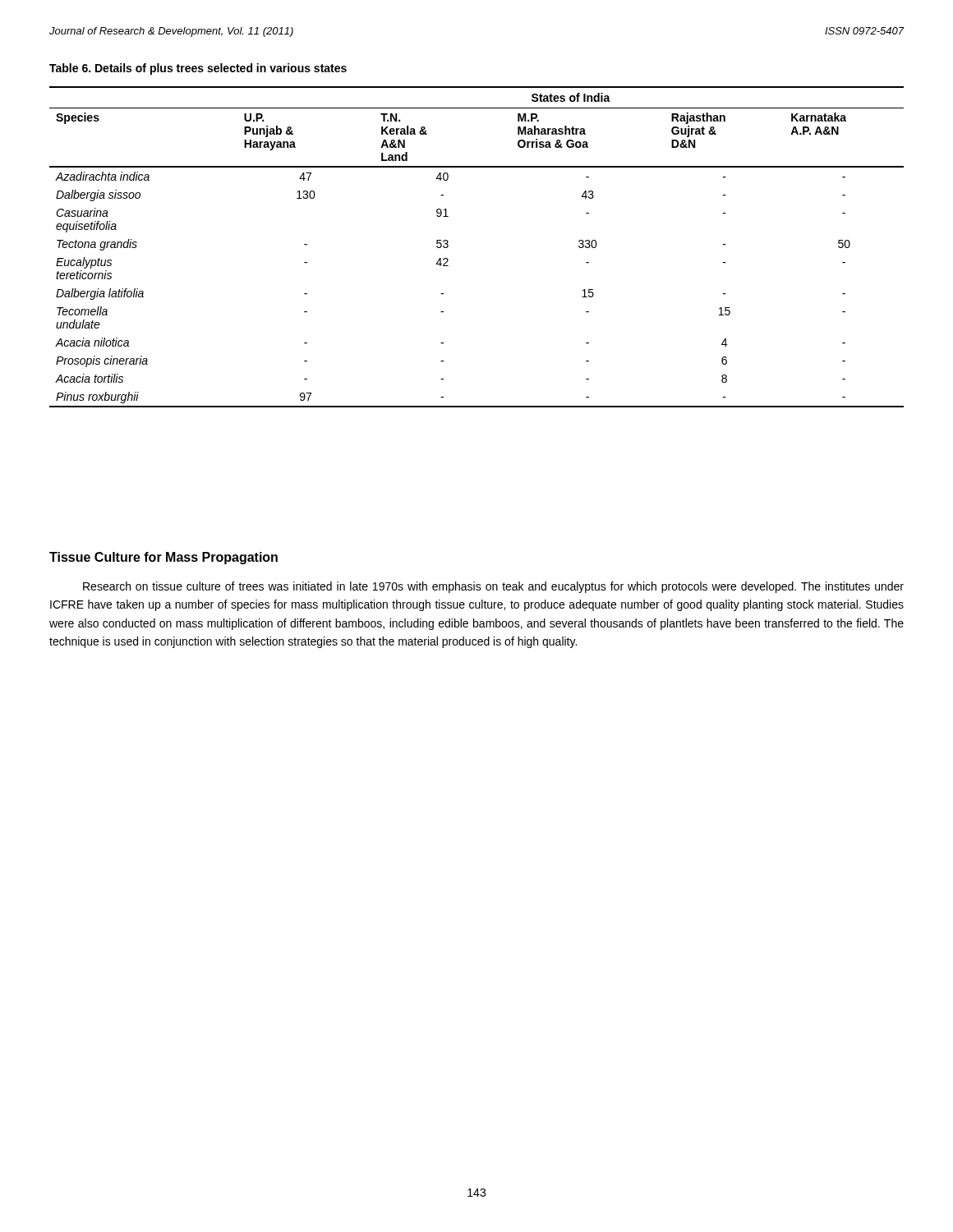The height and width of the screenshot is (1232, 953).
Task: Select the table that reads "Casuarina equisetifolia"
Action: [476, 247]
